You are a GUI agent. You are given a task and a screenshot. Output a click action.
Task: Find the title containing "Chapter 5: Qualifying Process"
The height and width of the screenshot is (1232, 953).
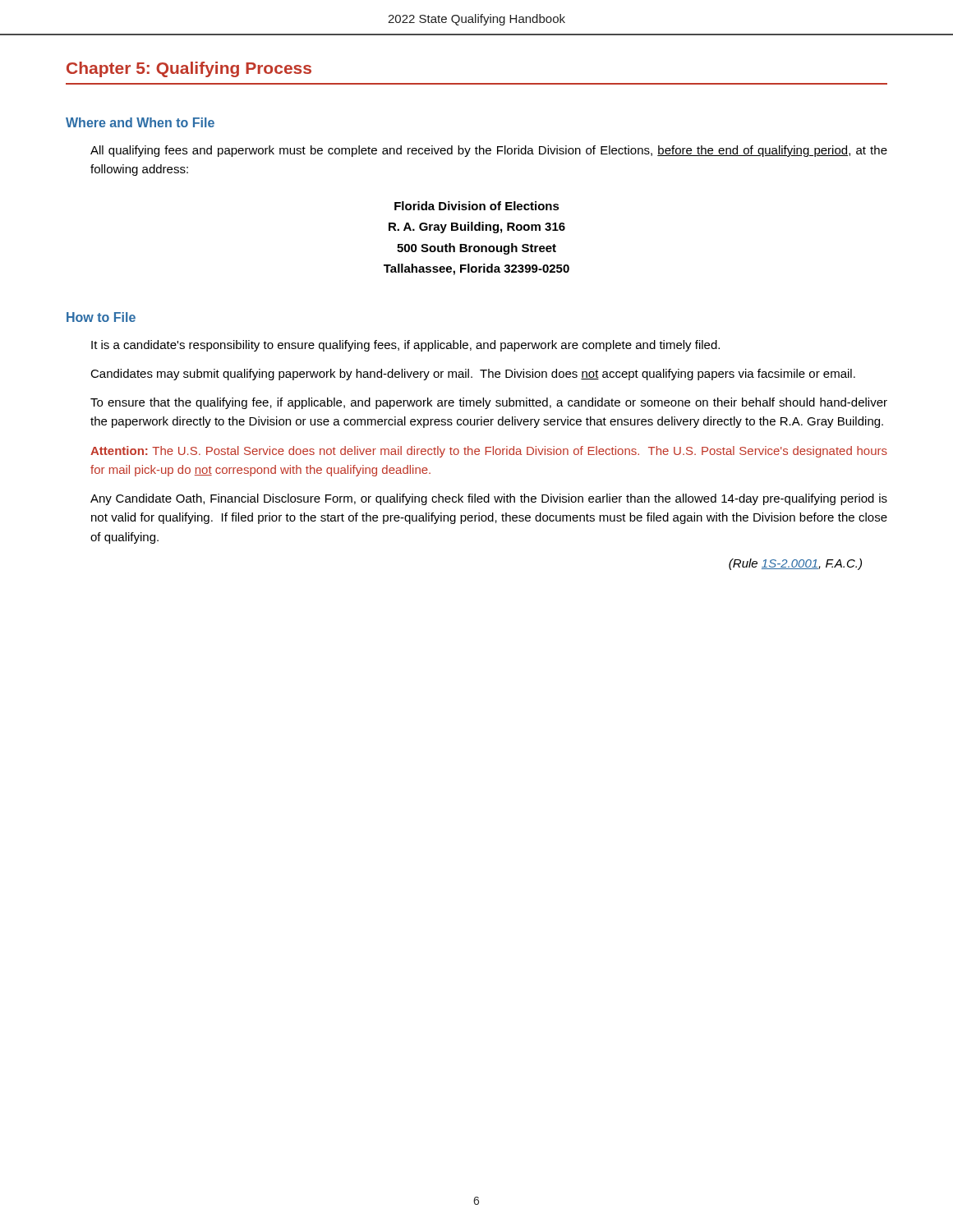click(x=189, y=68)
